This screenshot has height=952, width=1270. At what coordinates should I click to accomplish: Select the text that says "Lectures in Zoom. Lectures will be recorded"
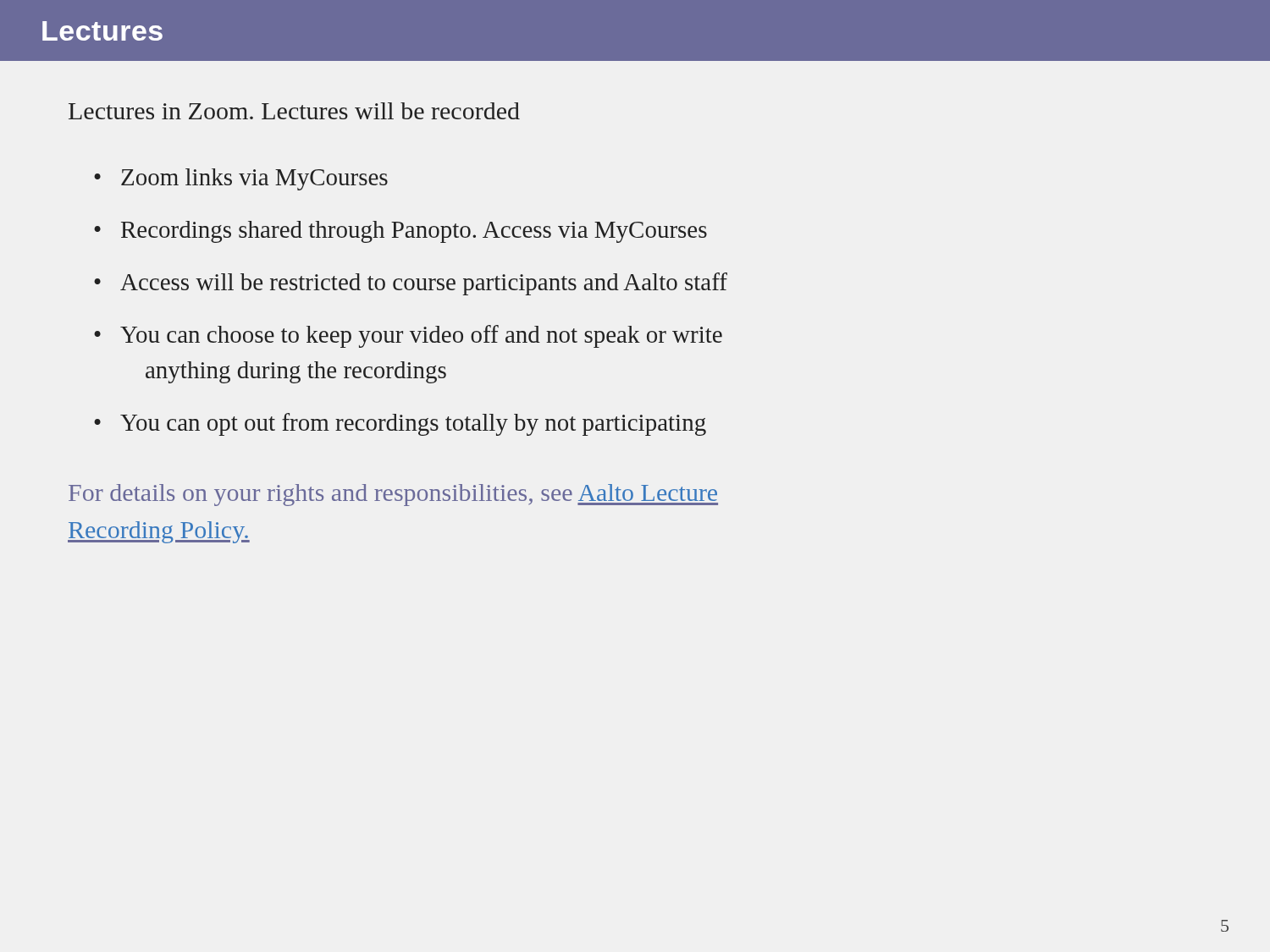pos(294,110)
